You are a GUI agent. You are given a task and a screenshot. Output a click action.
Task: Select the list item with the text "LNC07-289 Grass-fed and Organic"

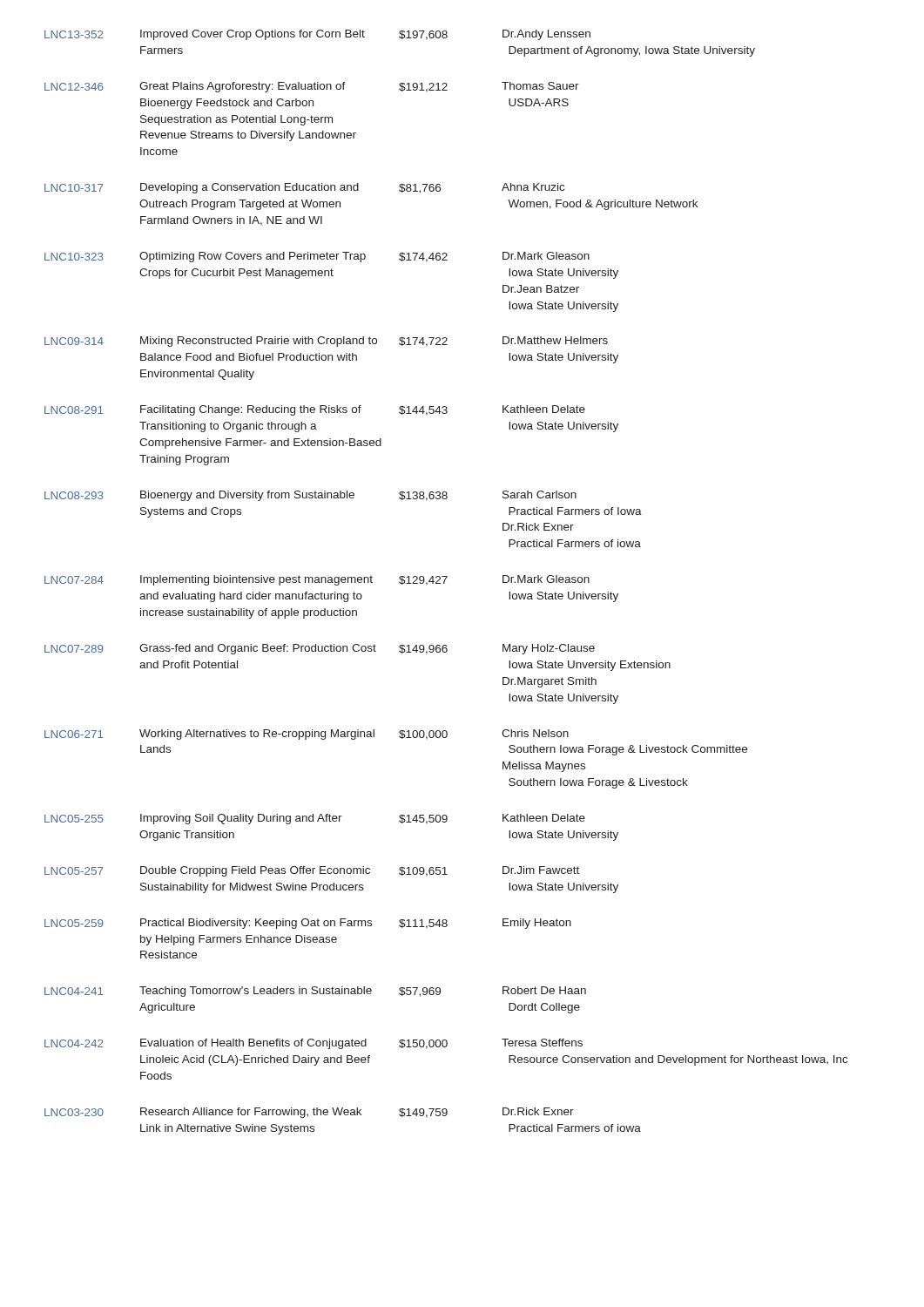(320, 649)
